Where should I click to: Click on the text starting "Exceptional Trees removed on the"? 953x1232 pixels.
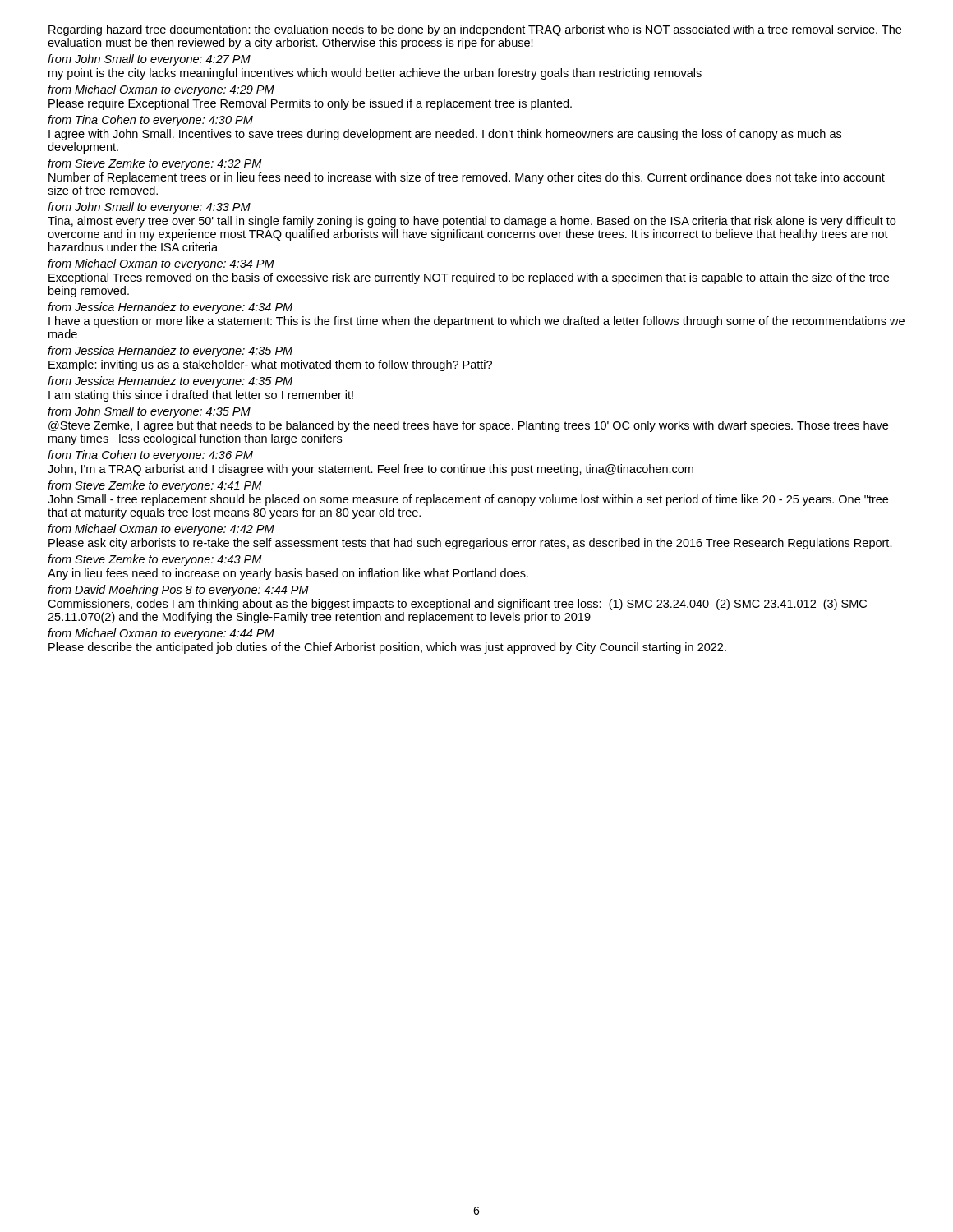point(469,284)
